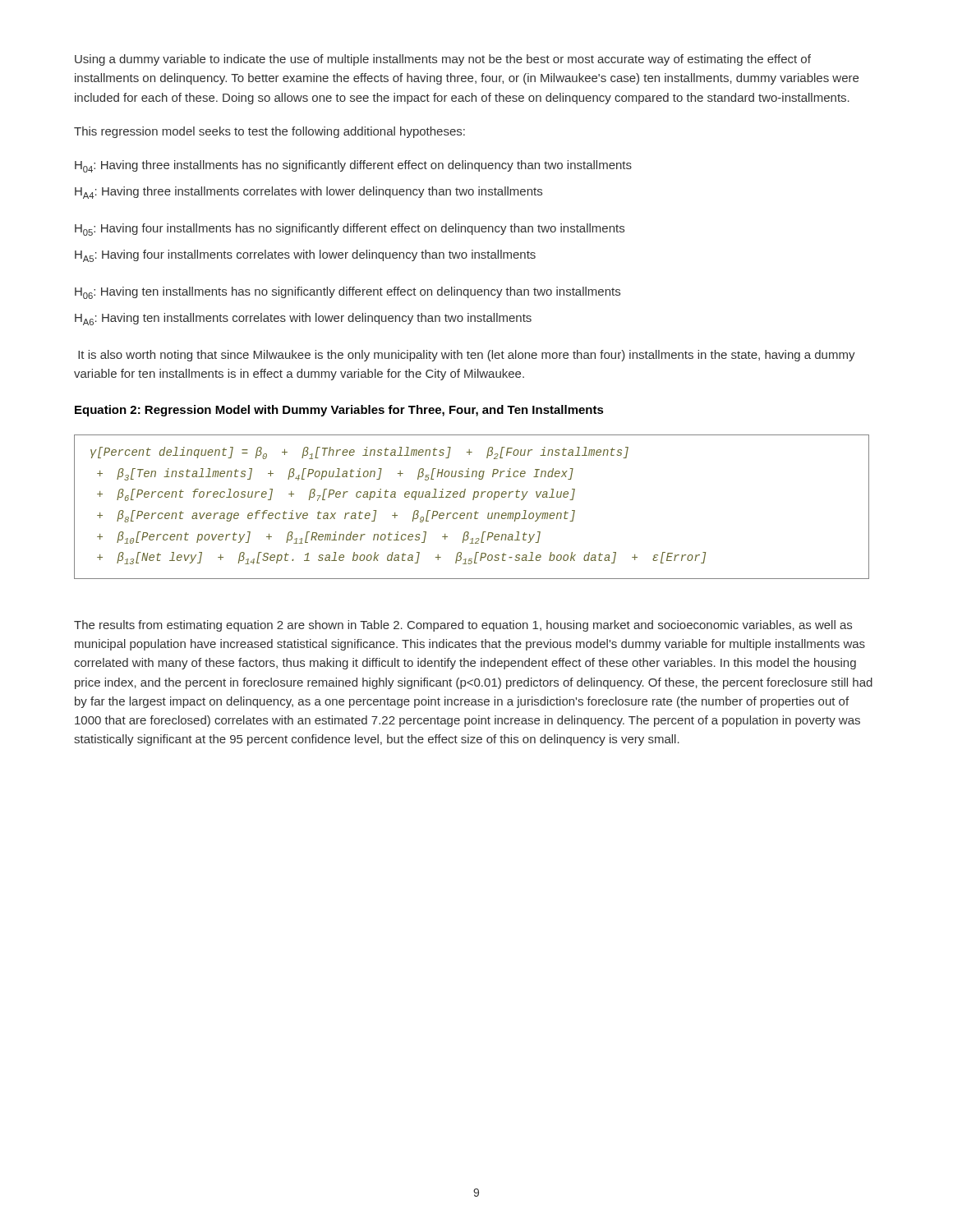
Task: Find the text block containing "H05: Having four"
Action: 349,229
